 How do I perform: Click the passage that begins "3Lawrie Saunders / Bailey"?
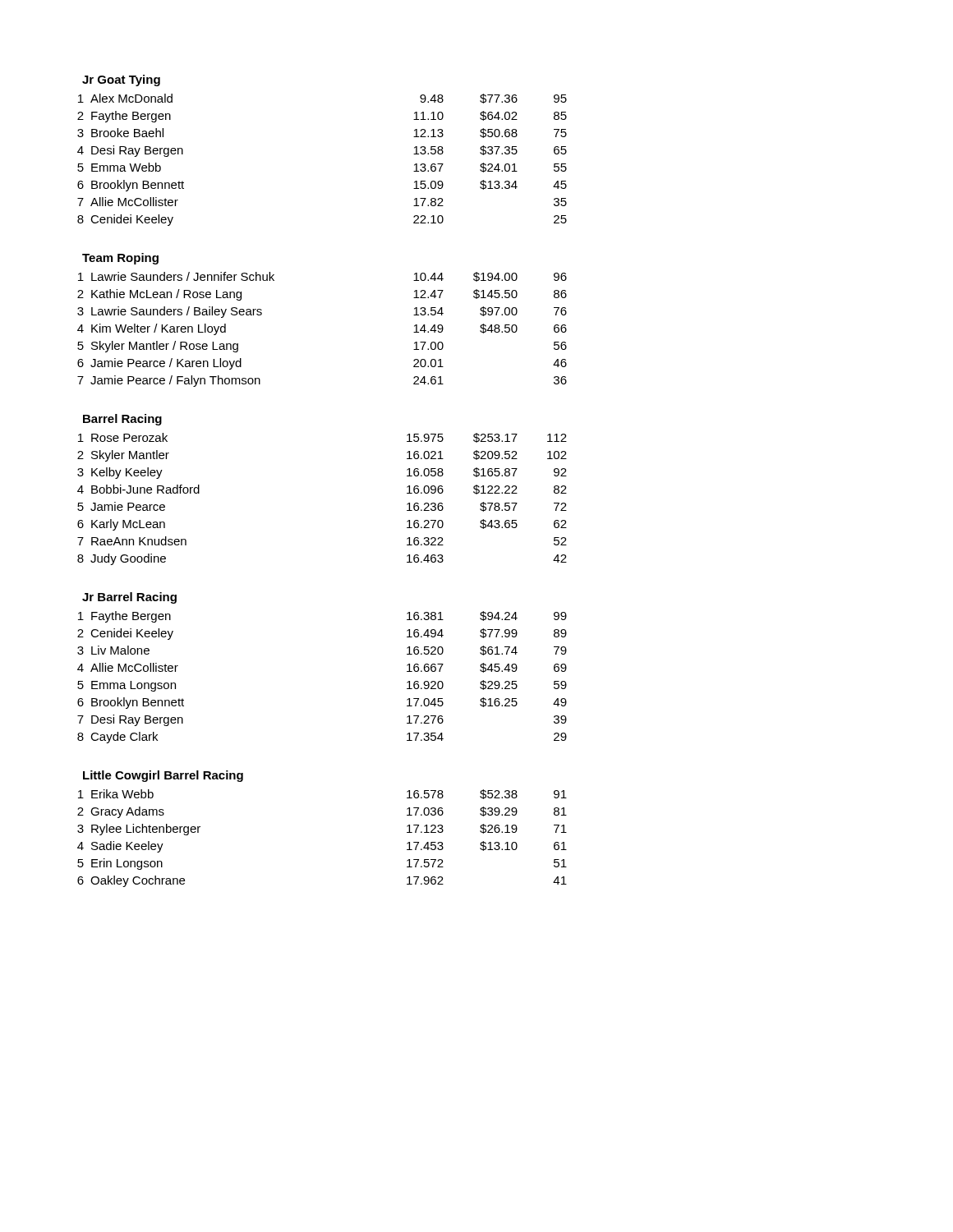pyautogui.click(x=169, y=312)
